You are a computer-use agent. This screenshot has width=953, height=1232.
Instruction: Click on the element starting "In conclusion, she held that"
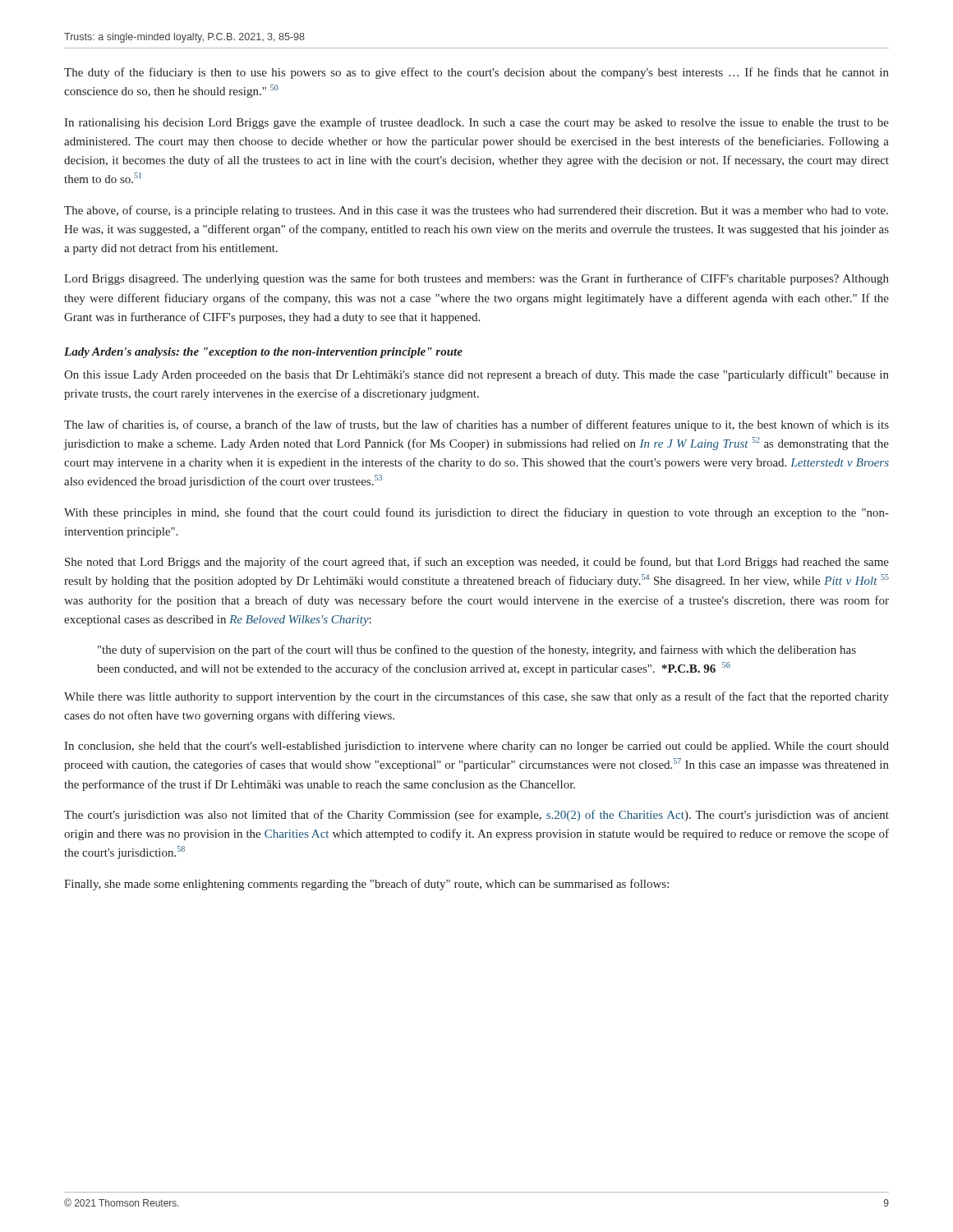(x=476, y=765)
